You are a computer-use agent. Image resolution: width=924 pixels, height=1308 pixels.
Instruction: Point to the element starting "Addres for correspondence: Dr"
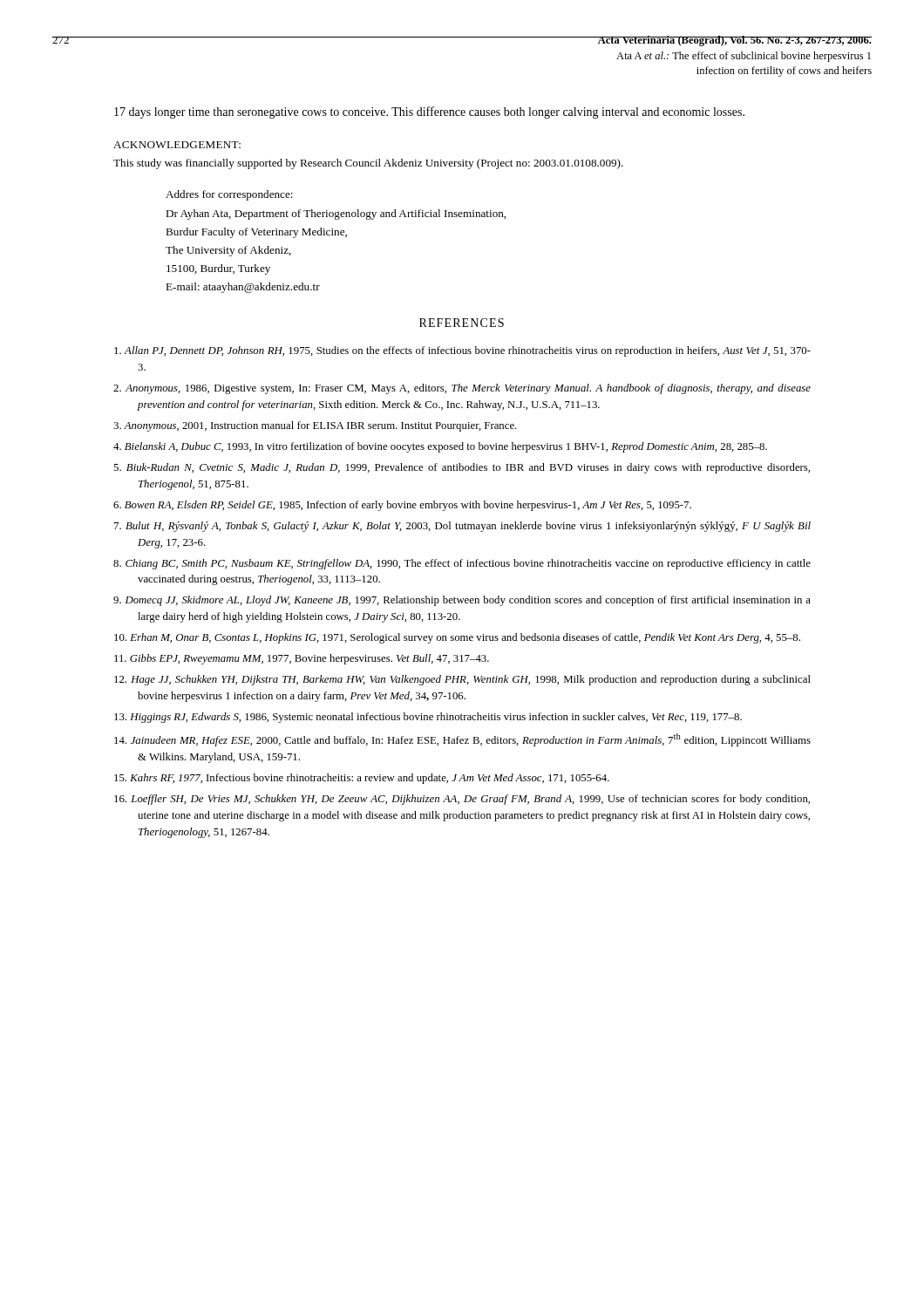click(336, 241)
